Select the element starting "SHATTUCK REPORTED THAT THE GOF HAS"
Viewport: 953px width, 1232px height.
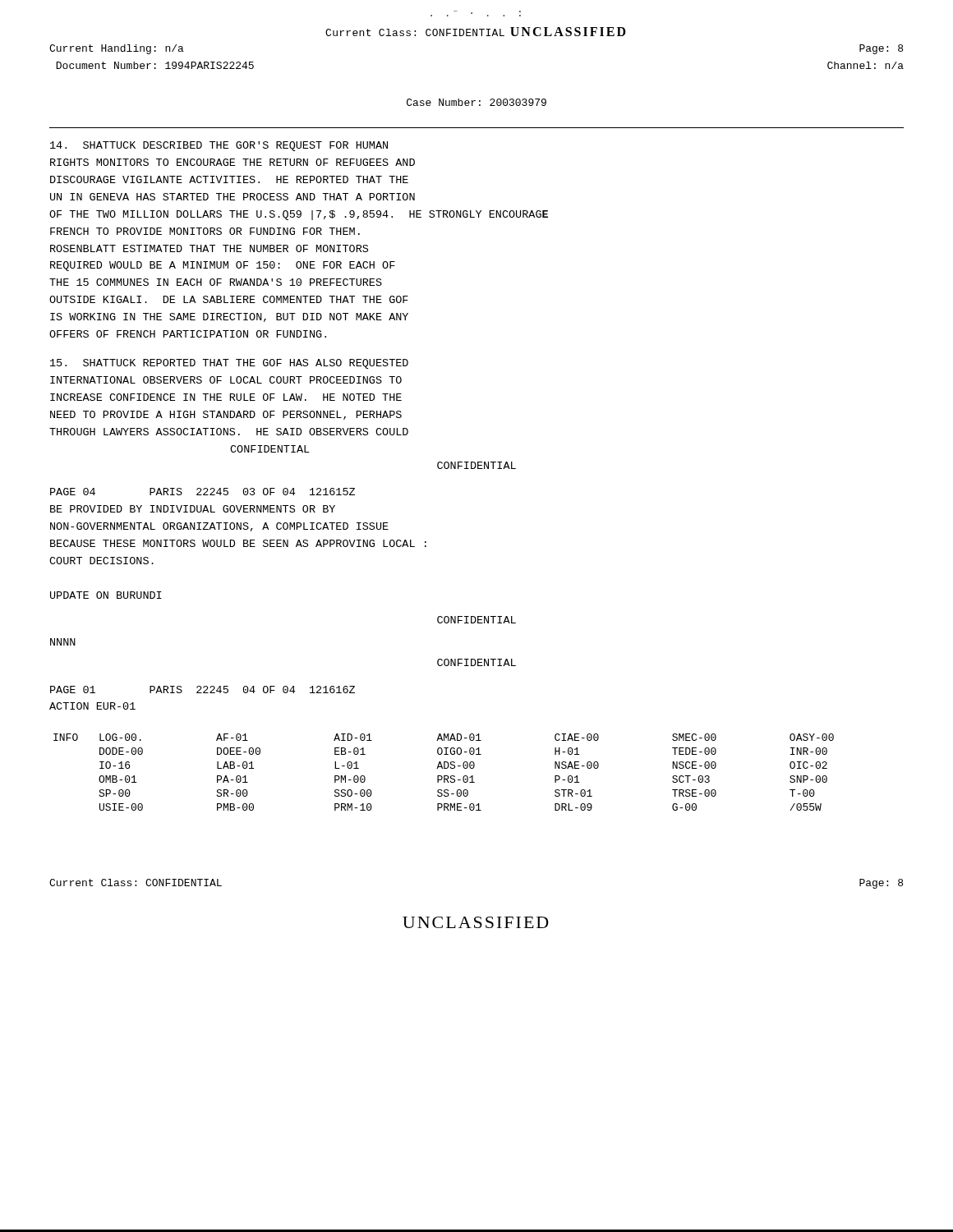pyautogui.click(x=229, y=406)
